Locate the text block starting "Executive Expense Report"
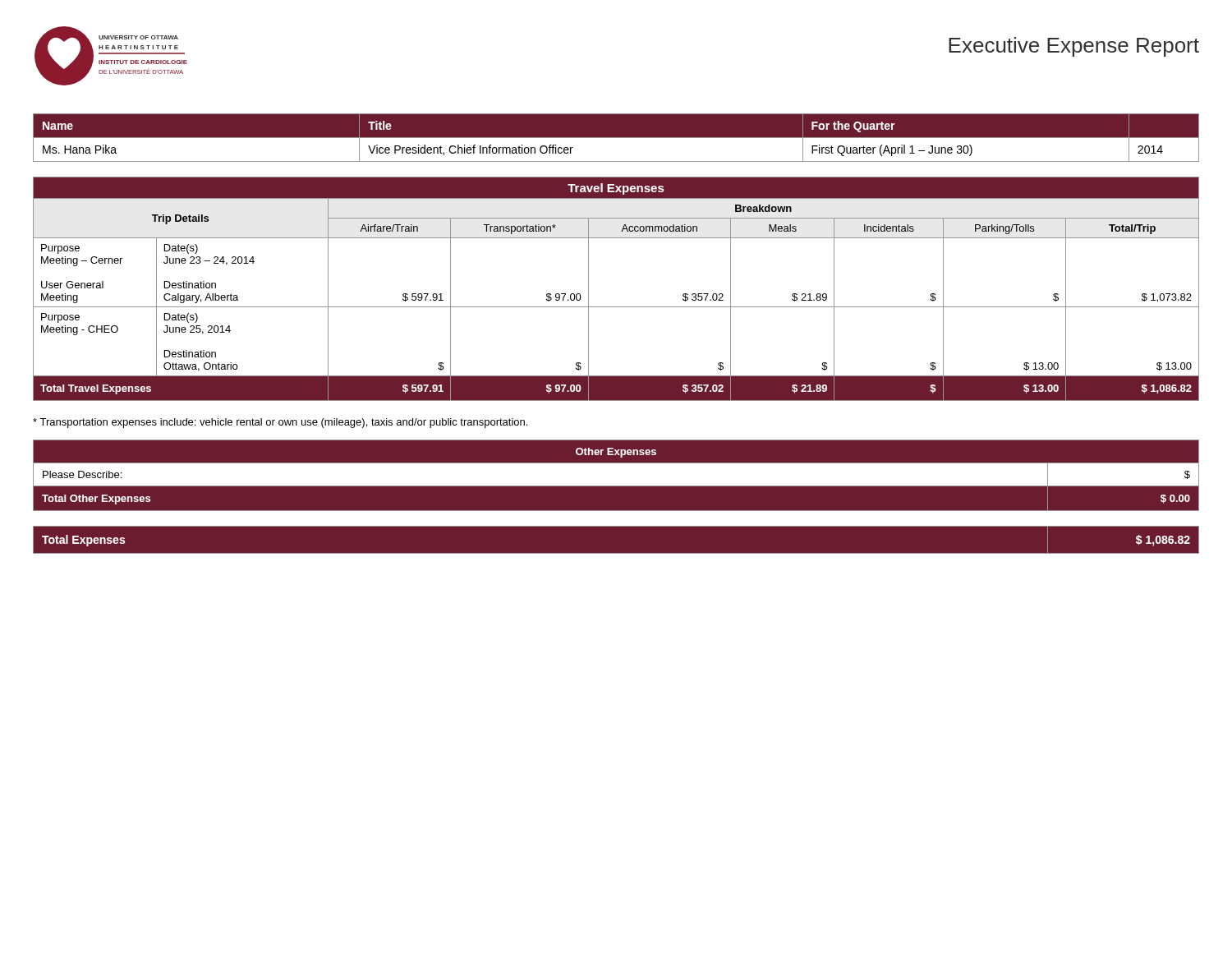This screenshot has width=1232, height=953. 1073,45
